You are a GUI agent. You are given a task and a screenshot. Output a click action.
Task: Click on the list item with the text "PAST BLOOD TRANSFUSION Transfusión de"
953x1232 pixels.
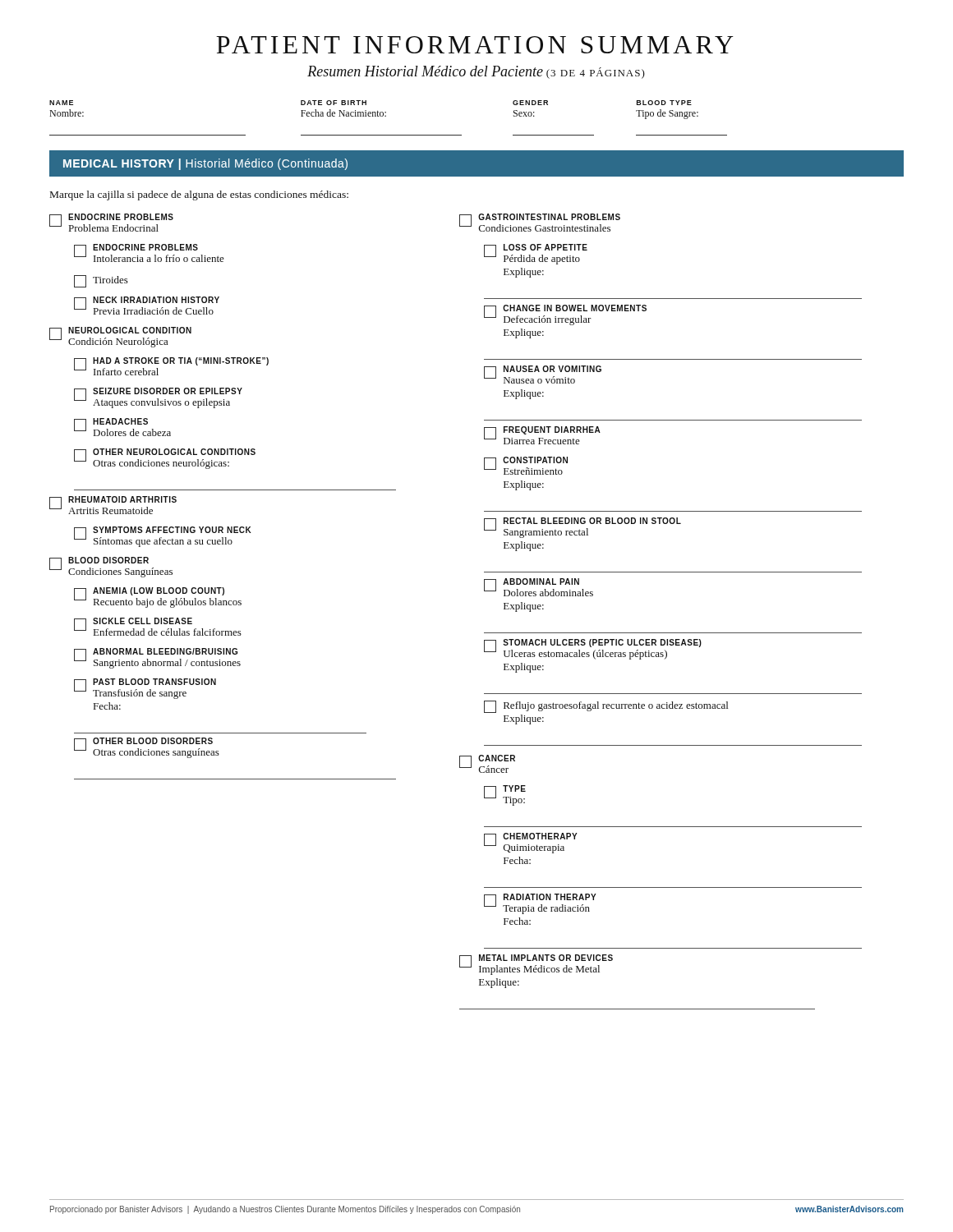145,689
